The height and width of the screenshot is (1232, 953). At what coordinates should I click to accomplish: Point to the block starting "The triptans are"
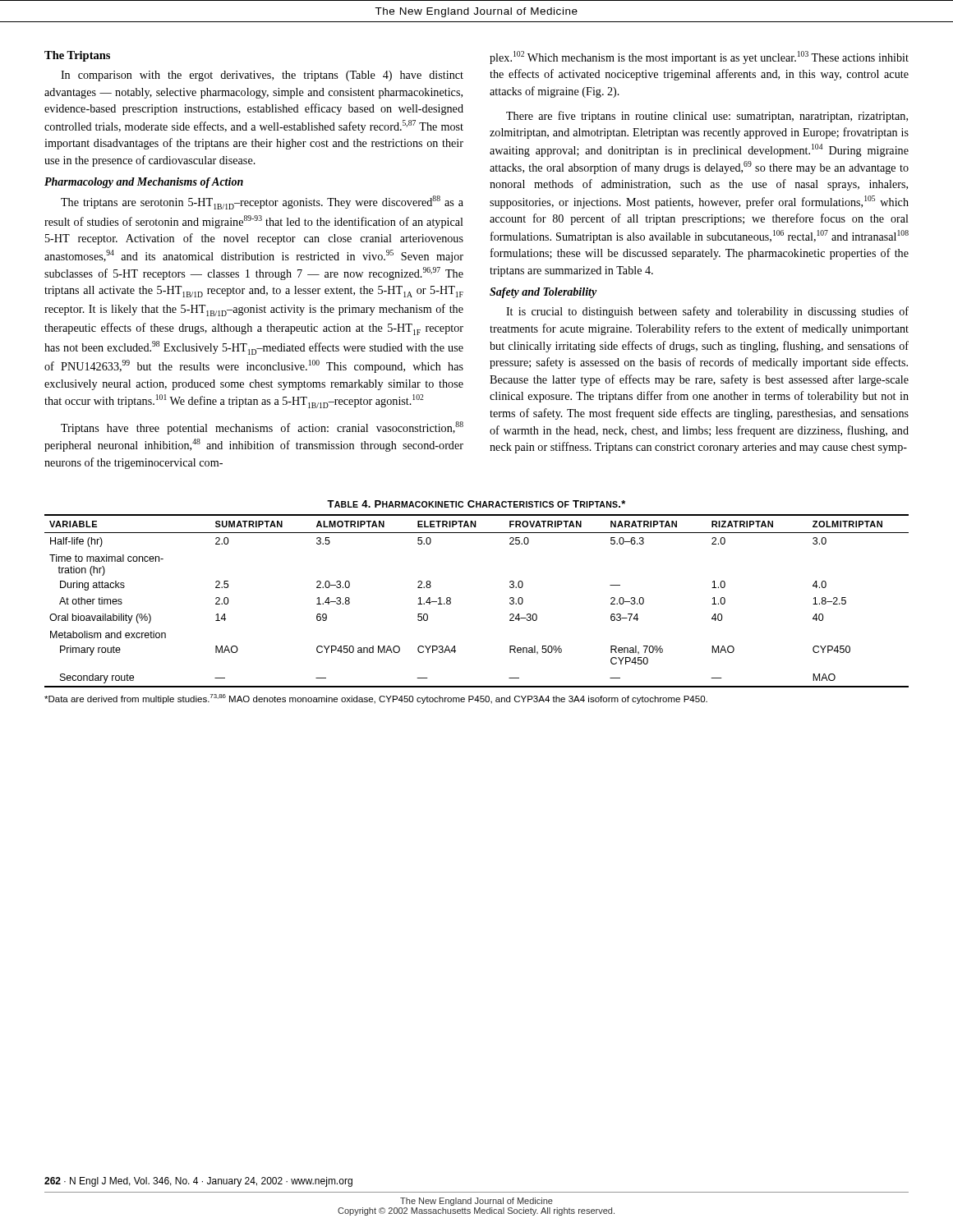(254, 332)
